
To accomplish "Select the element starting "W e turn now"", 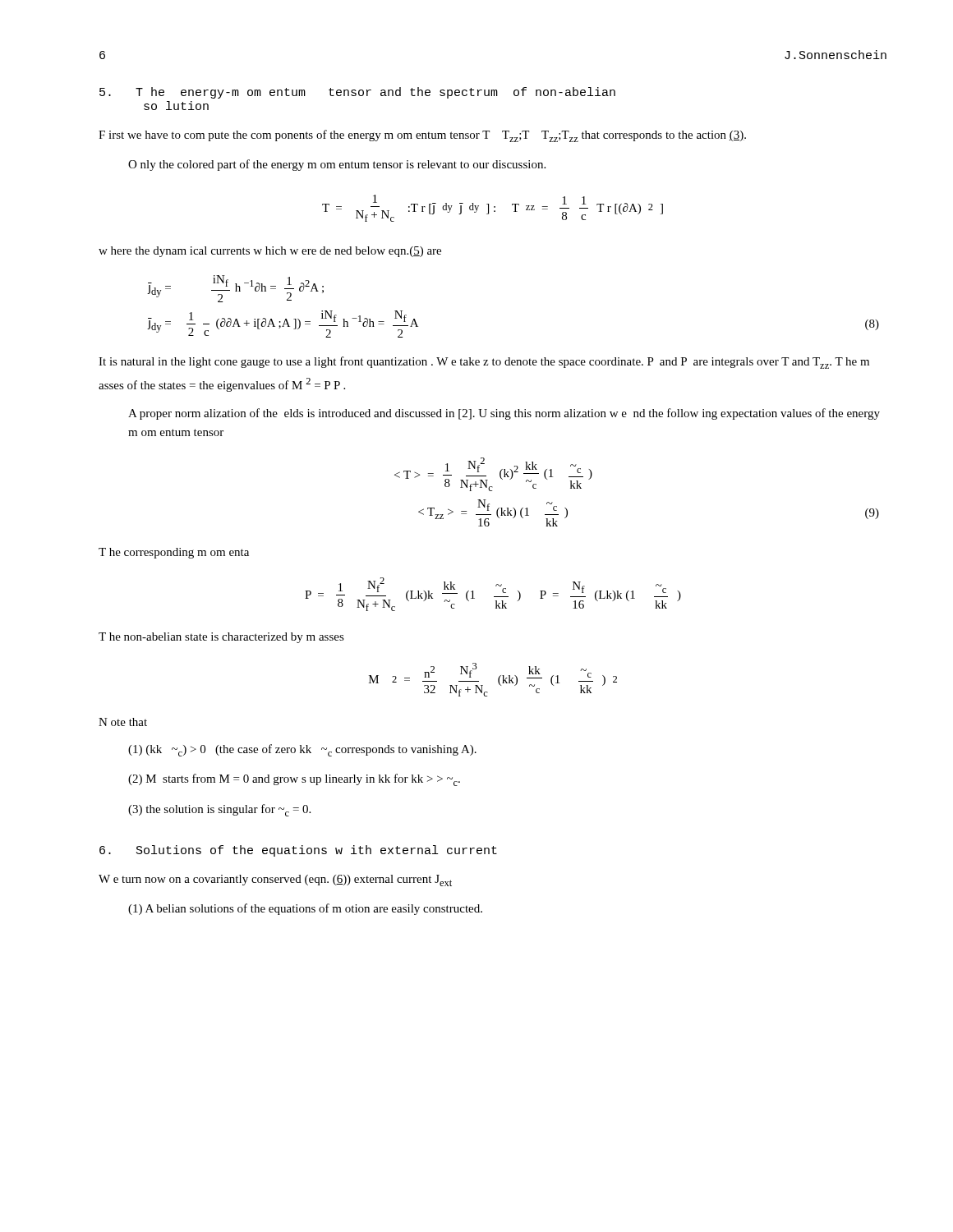I will (x=275, y=880).
